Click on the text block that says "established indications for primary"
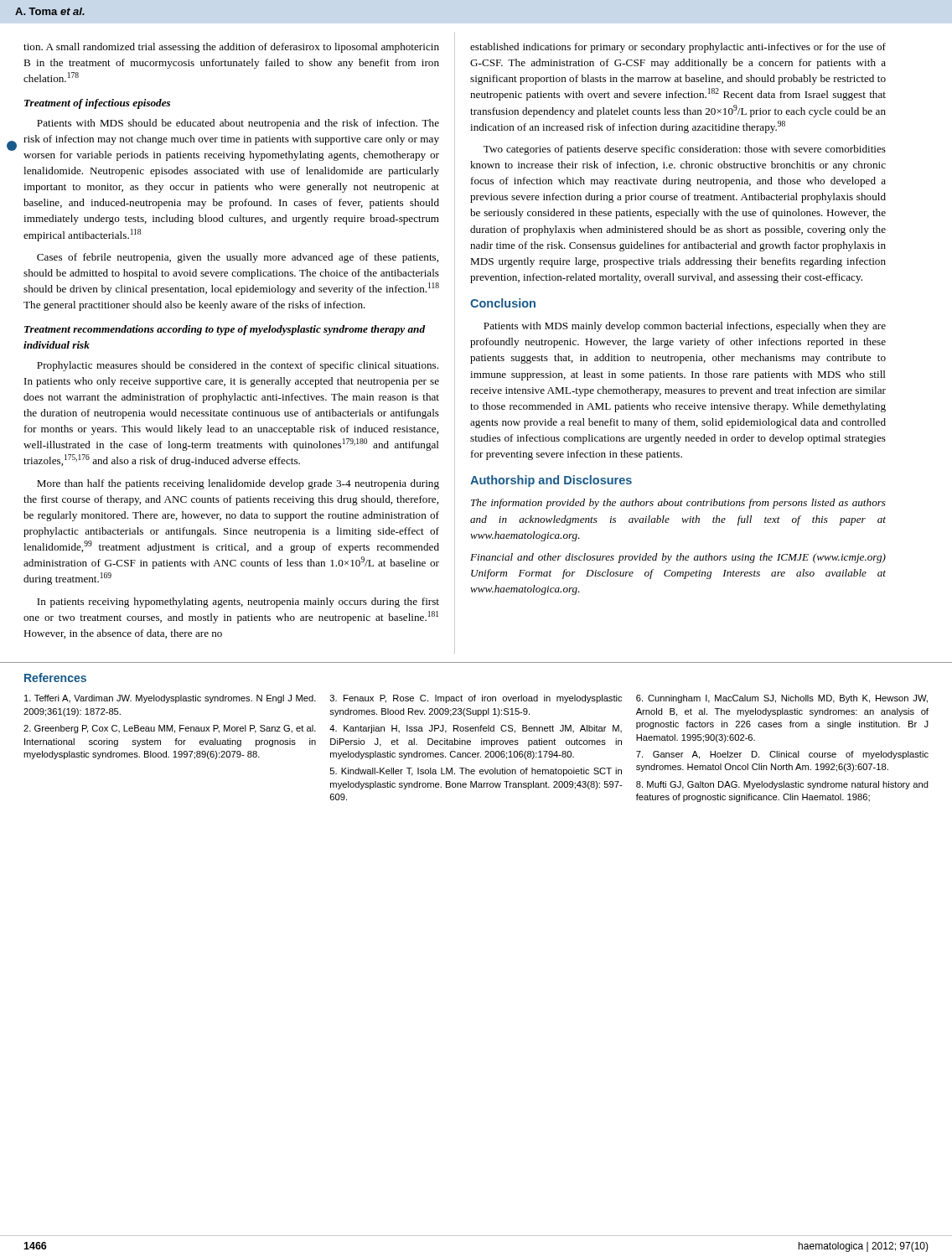The height and width of the screenshot is (1257, 952). coord(678,162)
